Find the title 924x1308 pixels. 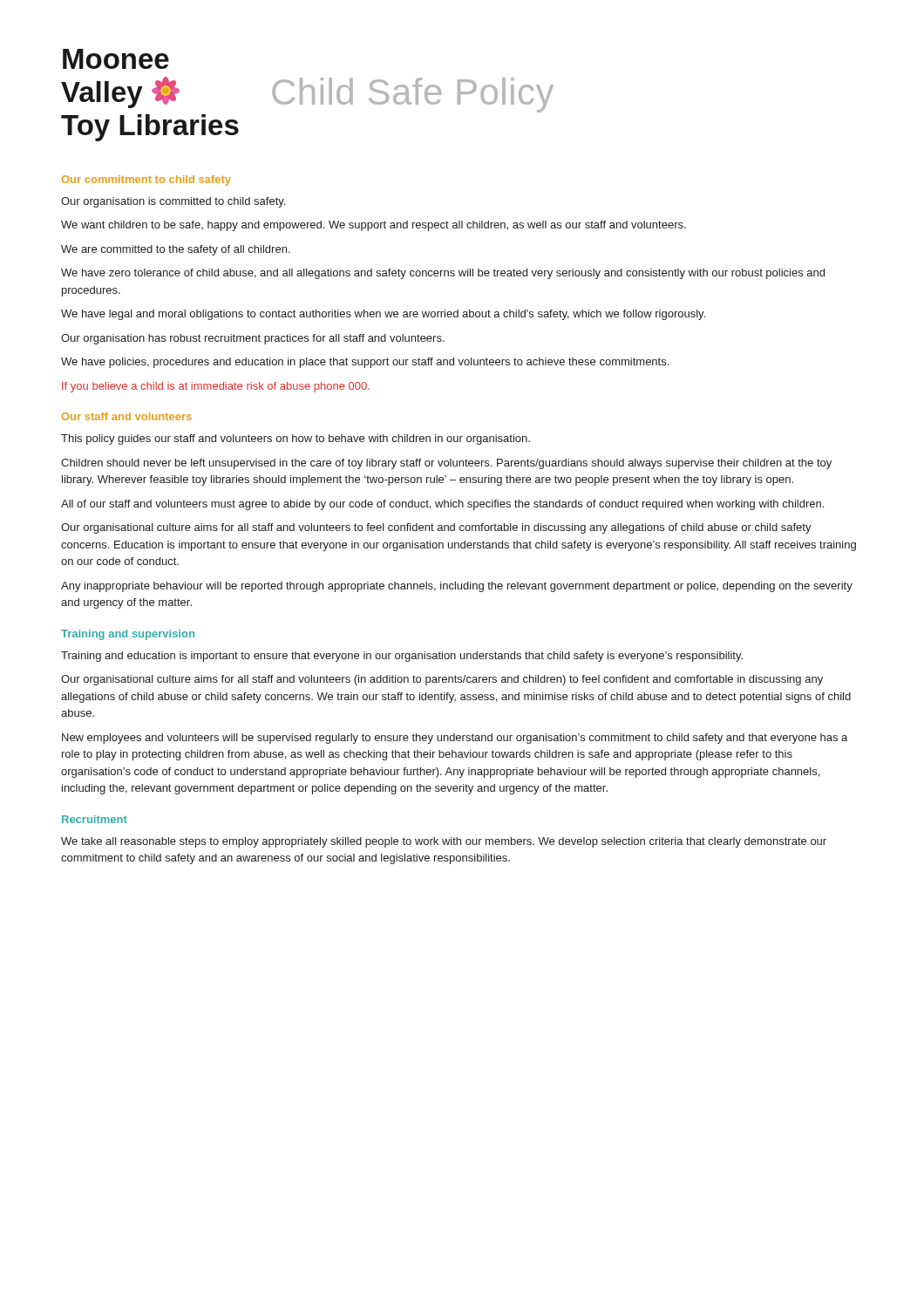308,92
